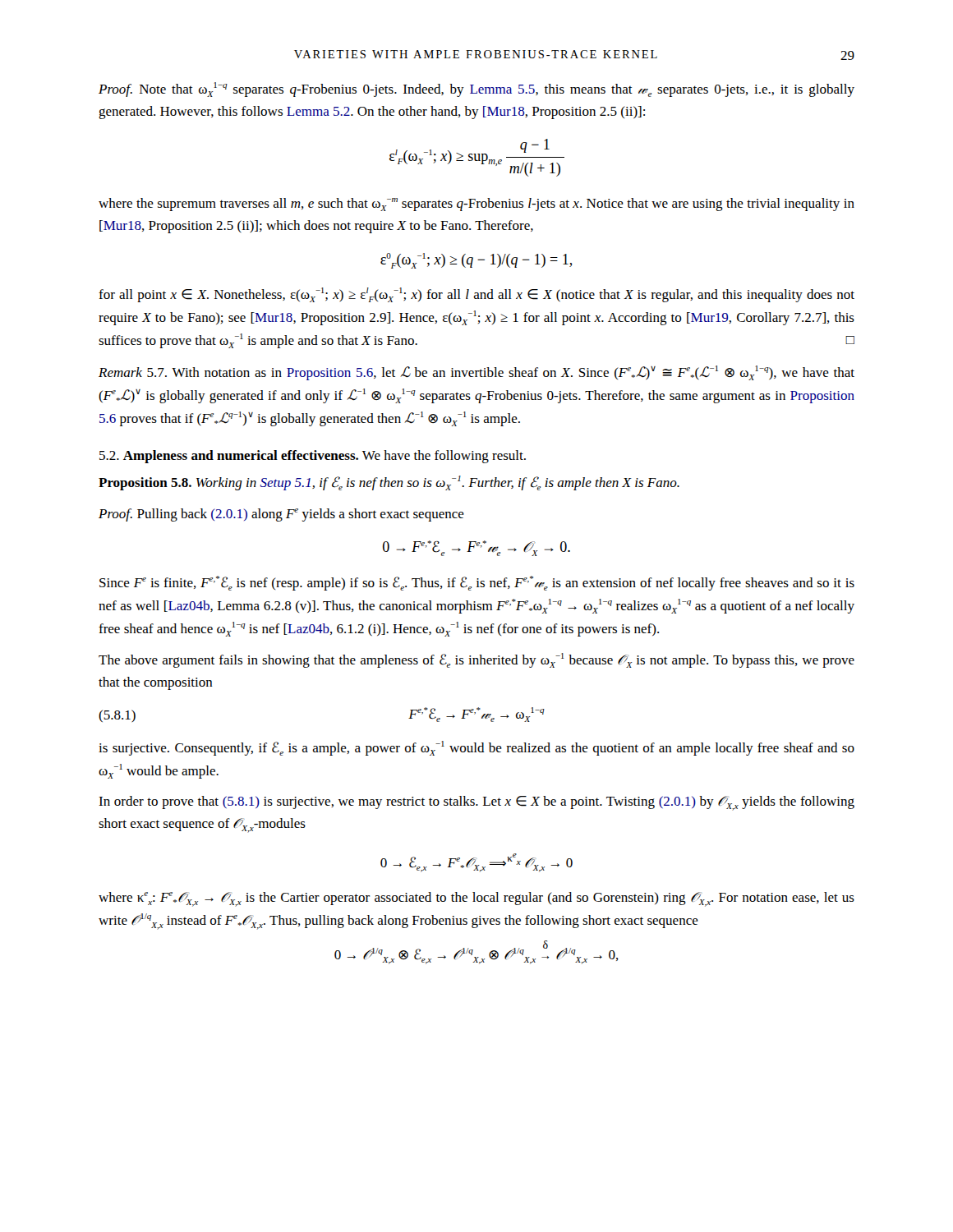The width and height of the screenshot is (953, 1232).
Task: Click the passage that begins "where κex: Fe*𝒪X,x → 𝒪X,x"
Action: (x=476, y=909)
